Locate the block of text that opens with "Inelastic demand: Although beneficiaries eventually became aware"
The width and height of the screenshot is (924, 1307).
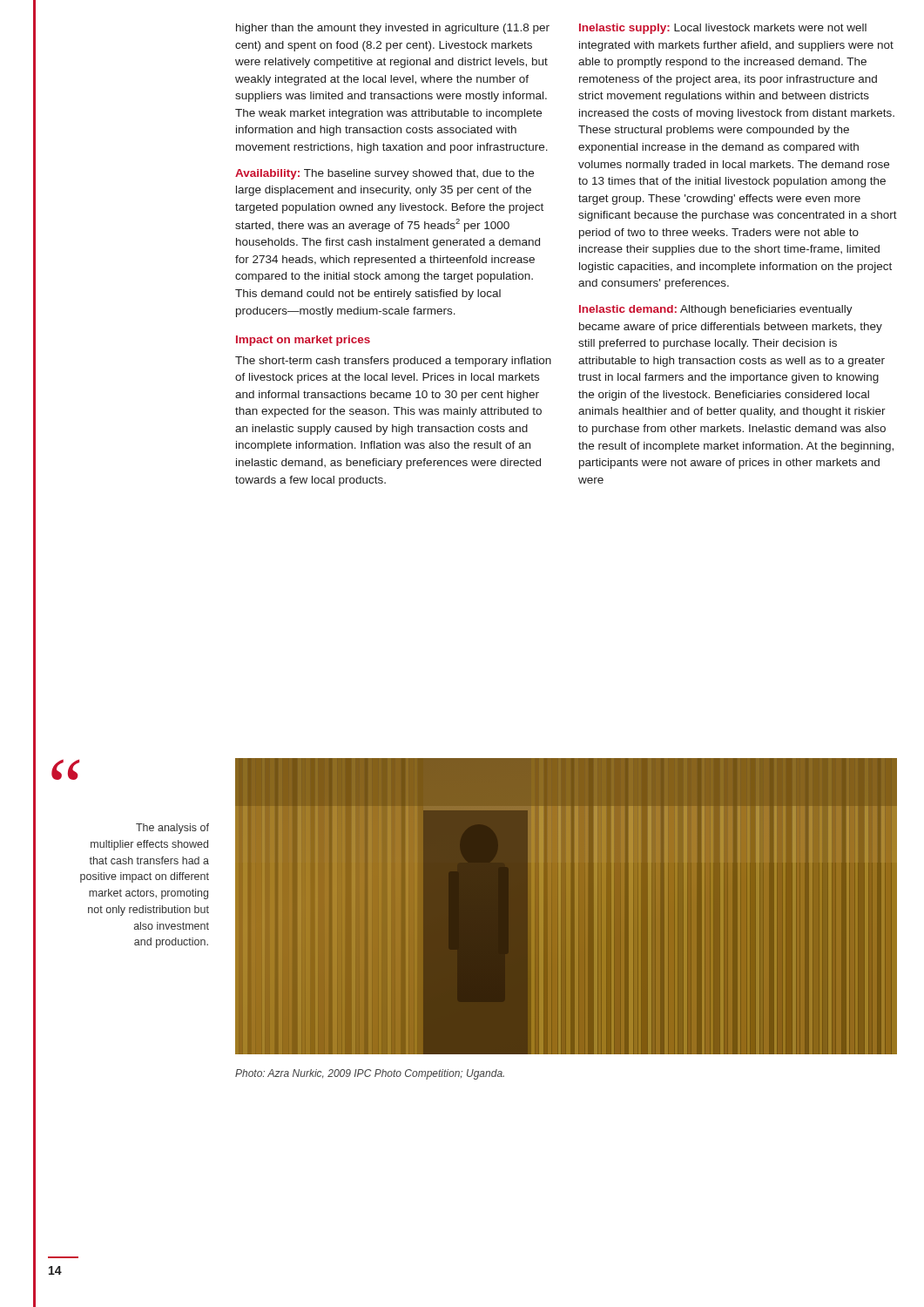tap(738, 394)
